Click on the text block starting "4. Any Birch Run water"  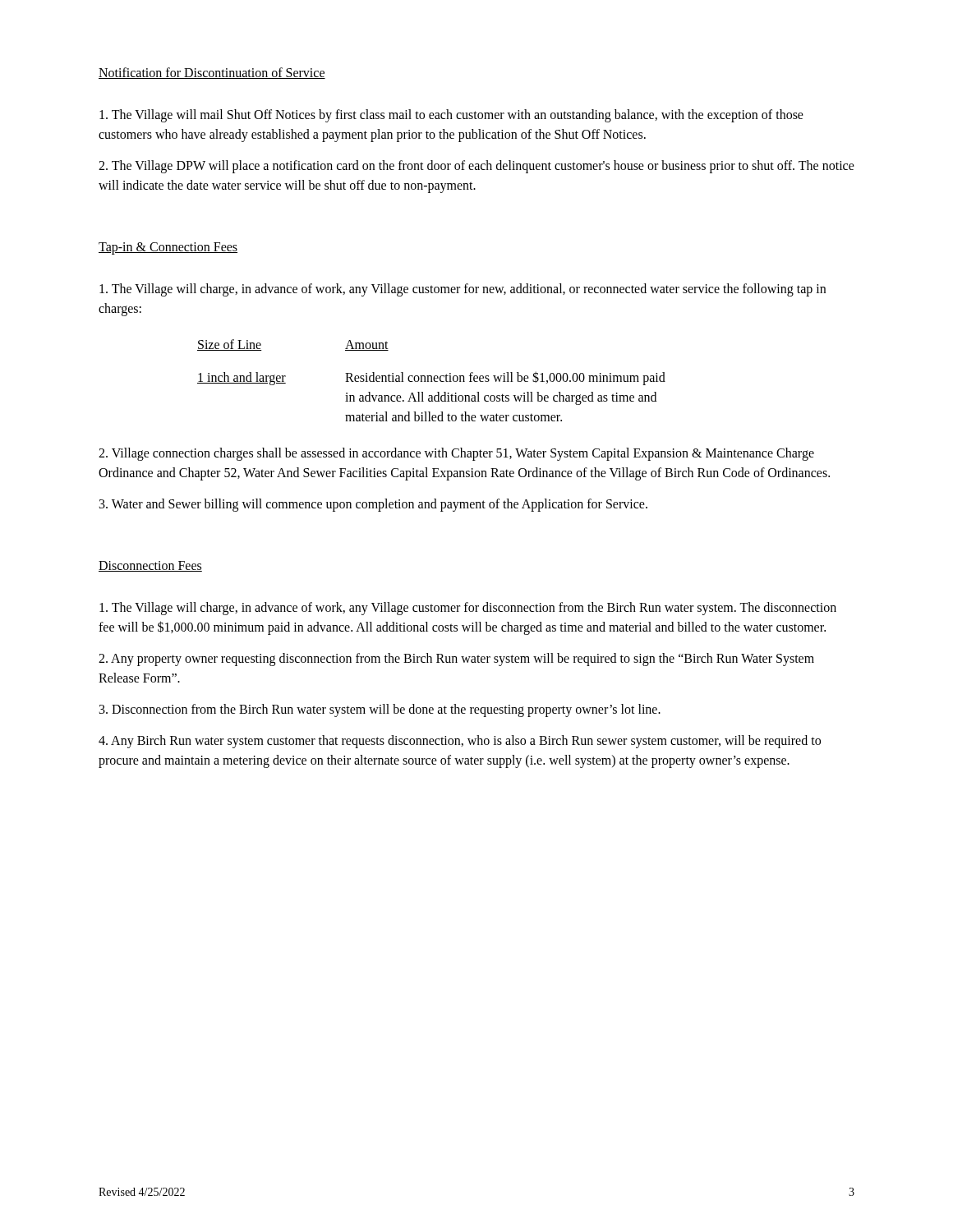(x=460, y=750)
